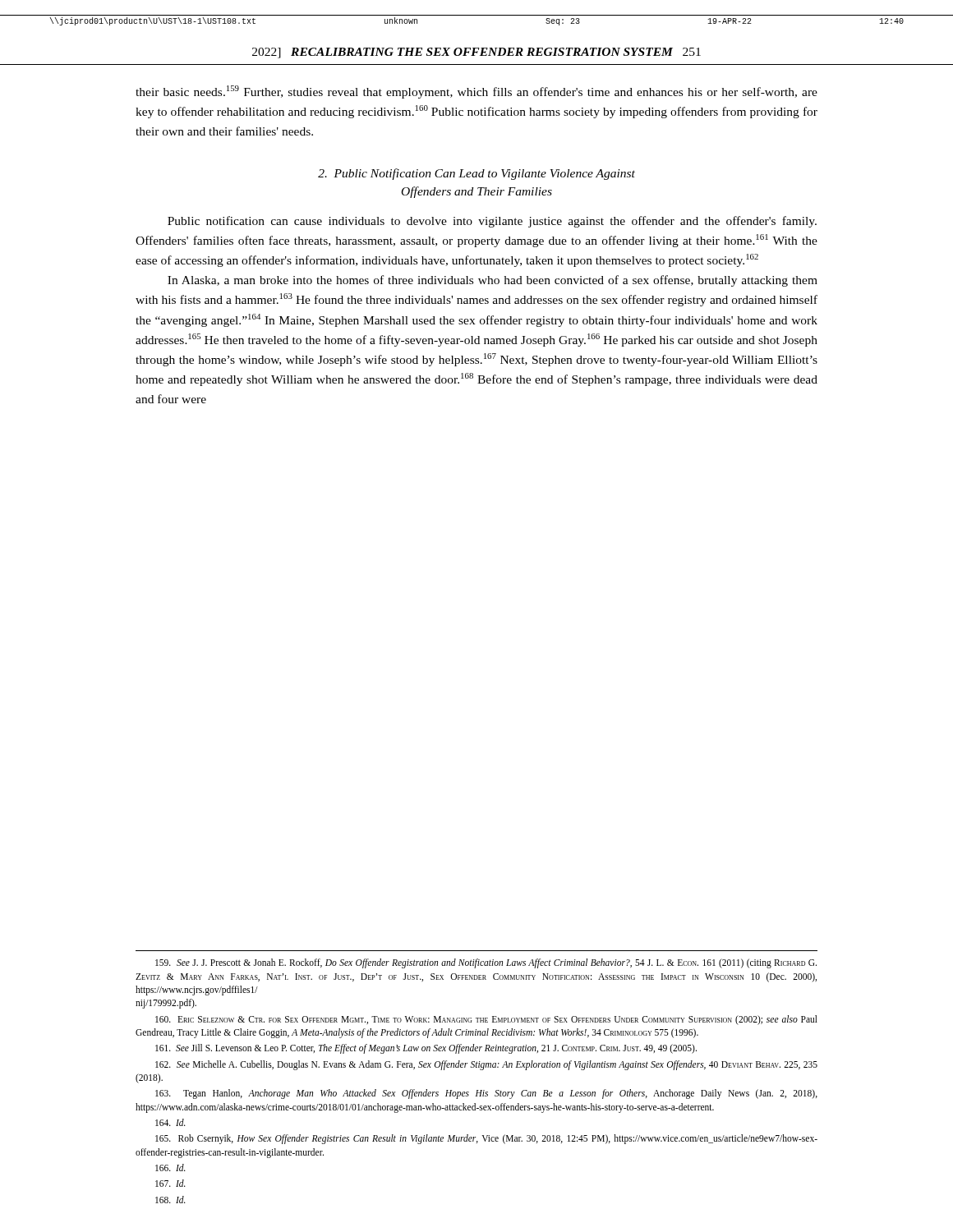Locate the passage starting "2. Public Notification Can Lead to"
Viewport: 953px width, 1232px height.
tap(476, 182)
